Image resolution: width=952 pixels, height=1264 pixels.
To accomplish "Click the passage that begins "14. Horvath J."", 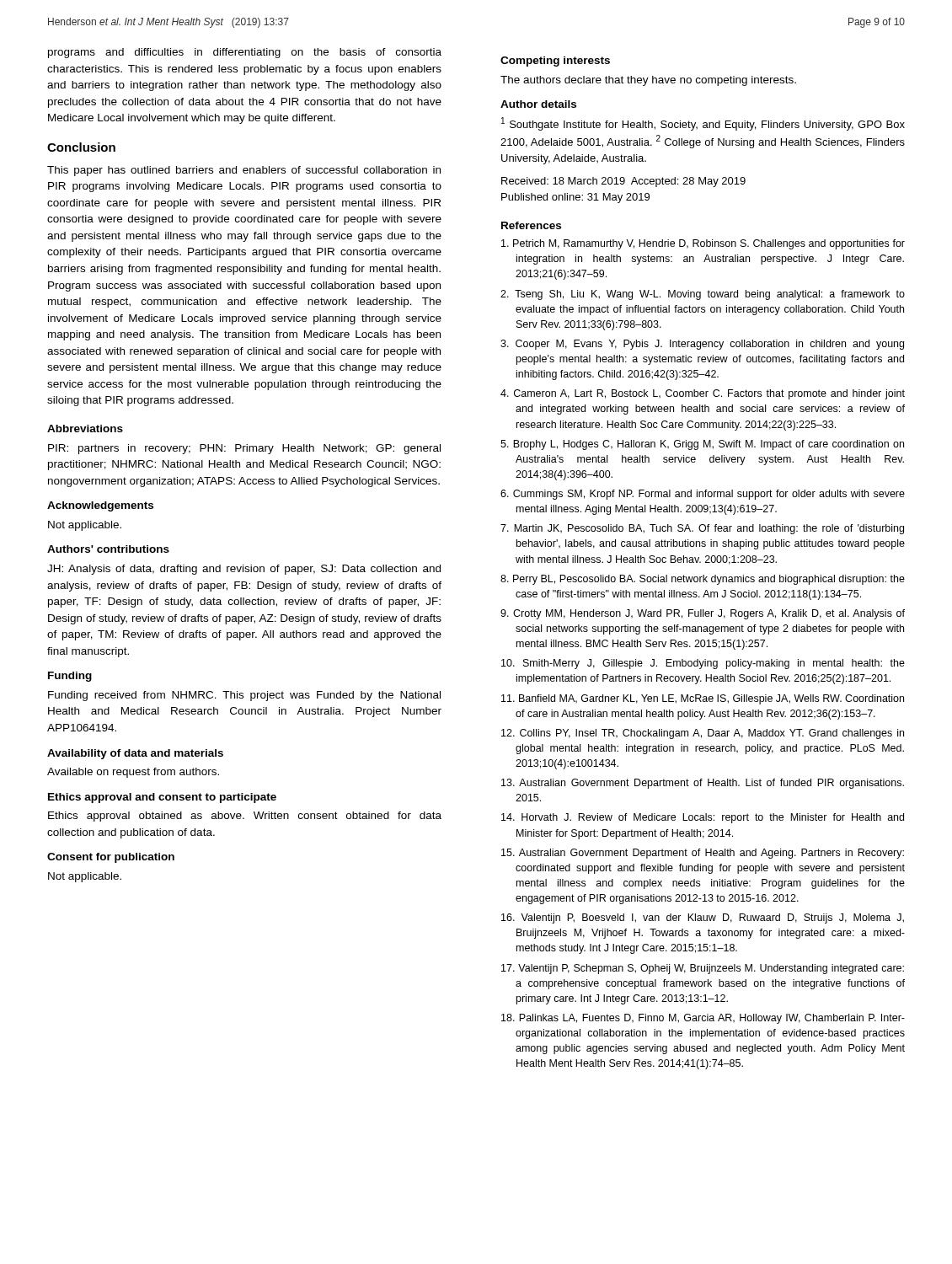I will click(703, 825).
